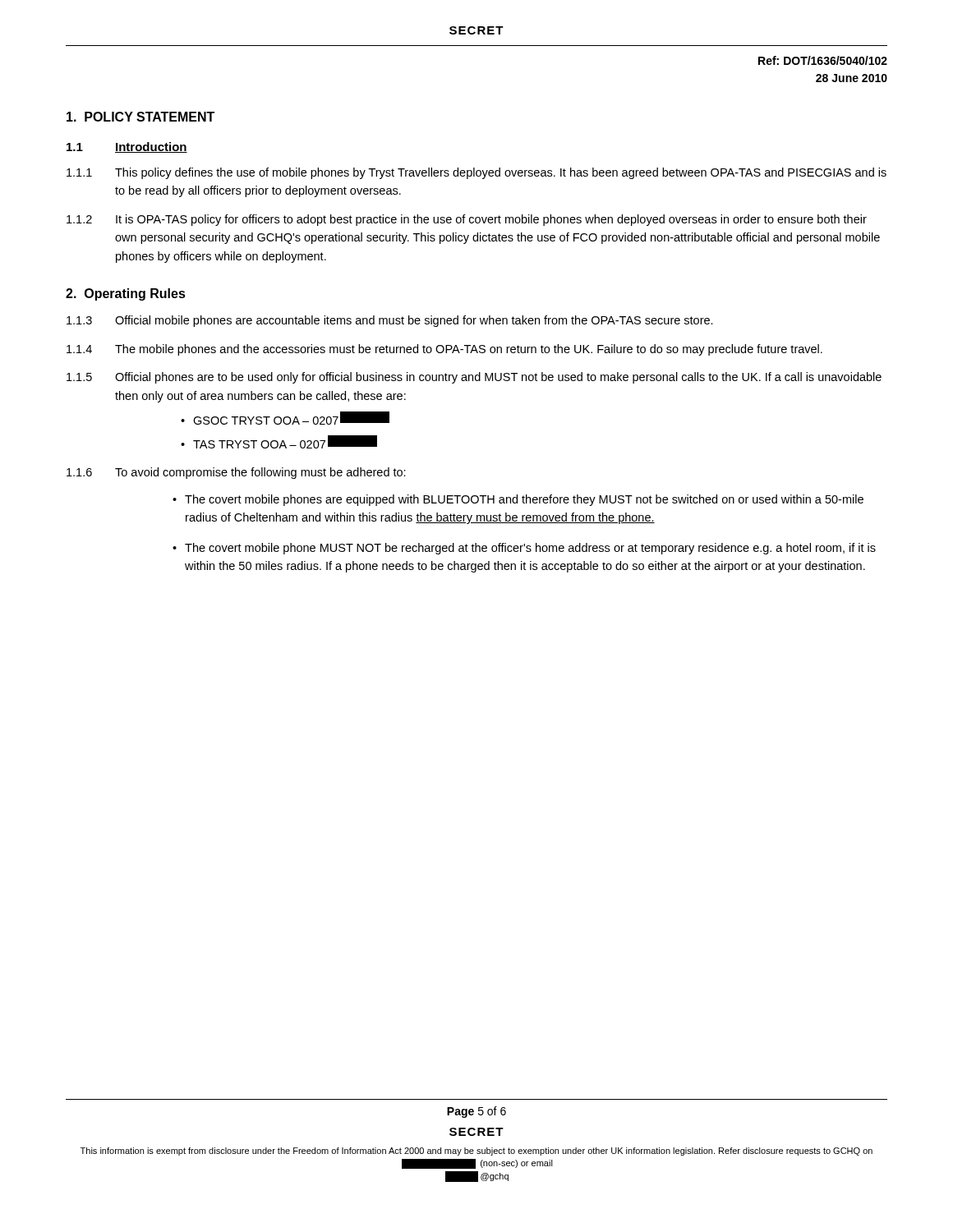The image size is (953, 1232).
Task: Select the list item that reads "The covert mobile phones are equipped with"
Action: [x=536, y=509]
